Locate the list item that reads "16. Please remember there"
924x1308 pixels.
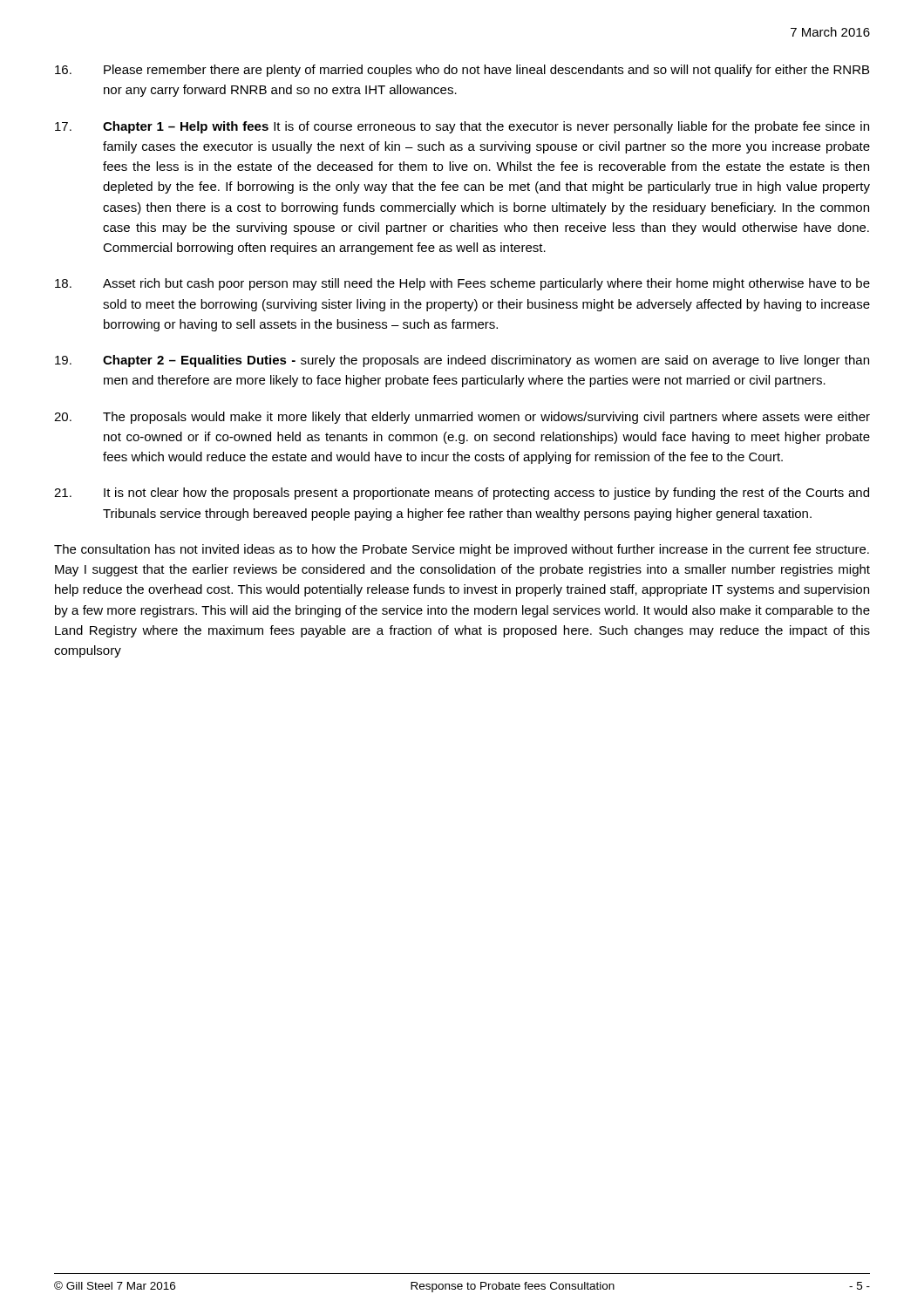click(462, 80)
